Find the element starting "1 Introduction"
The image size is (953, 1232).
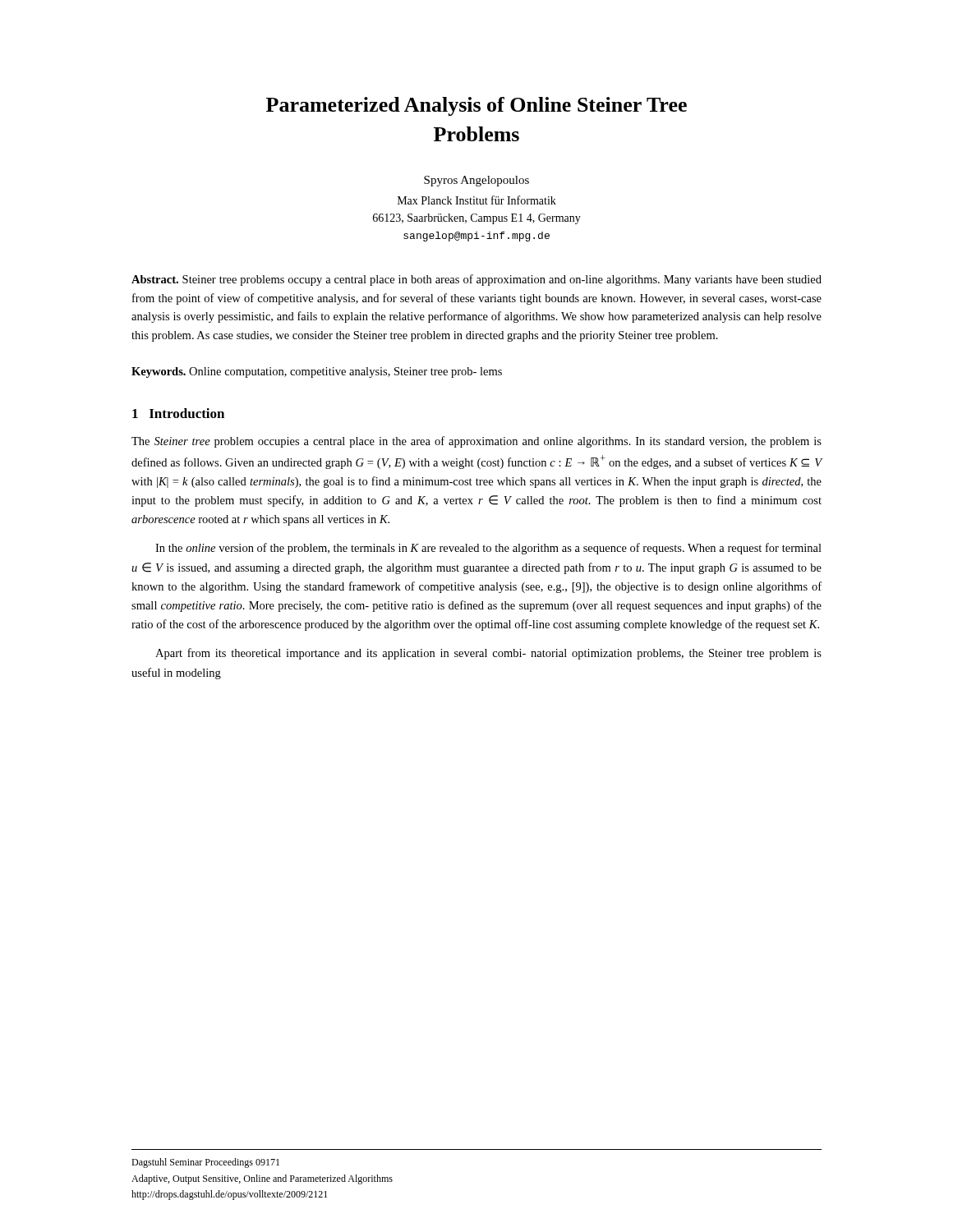coord(178,413)
